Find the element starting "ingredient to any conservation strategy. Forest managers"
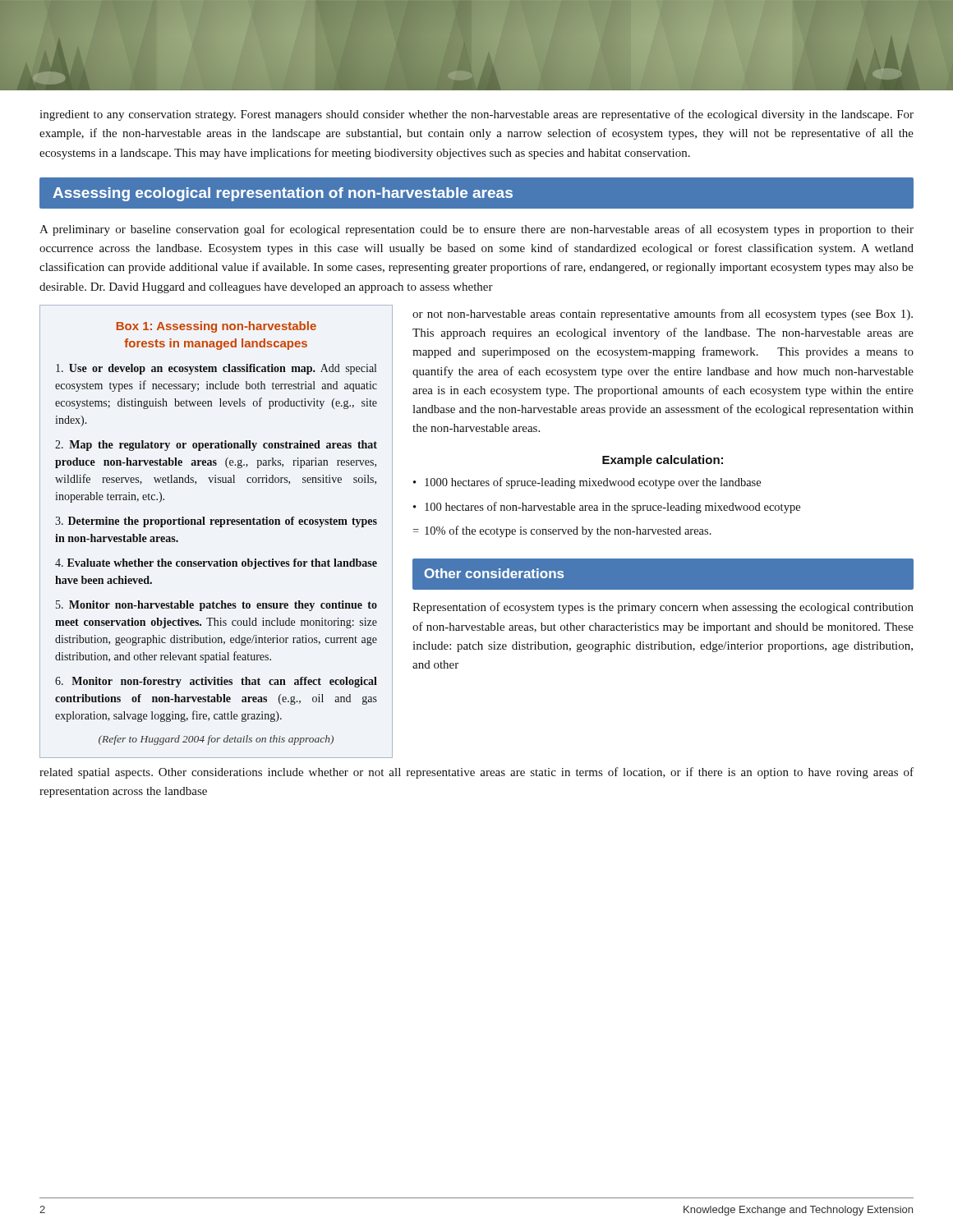Viewport: 953px width, 1232px height. coord(476,133)
